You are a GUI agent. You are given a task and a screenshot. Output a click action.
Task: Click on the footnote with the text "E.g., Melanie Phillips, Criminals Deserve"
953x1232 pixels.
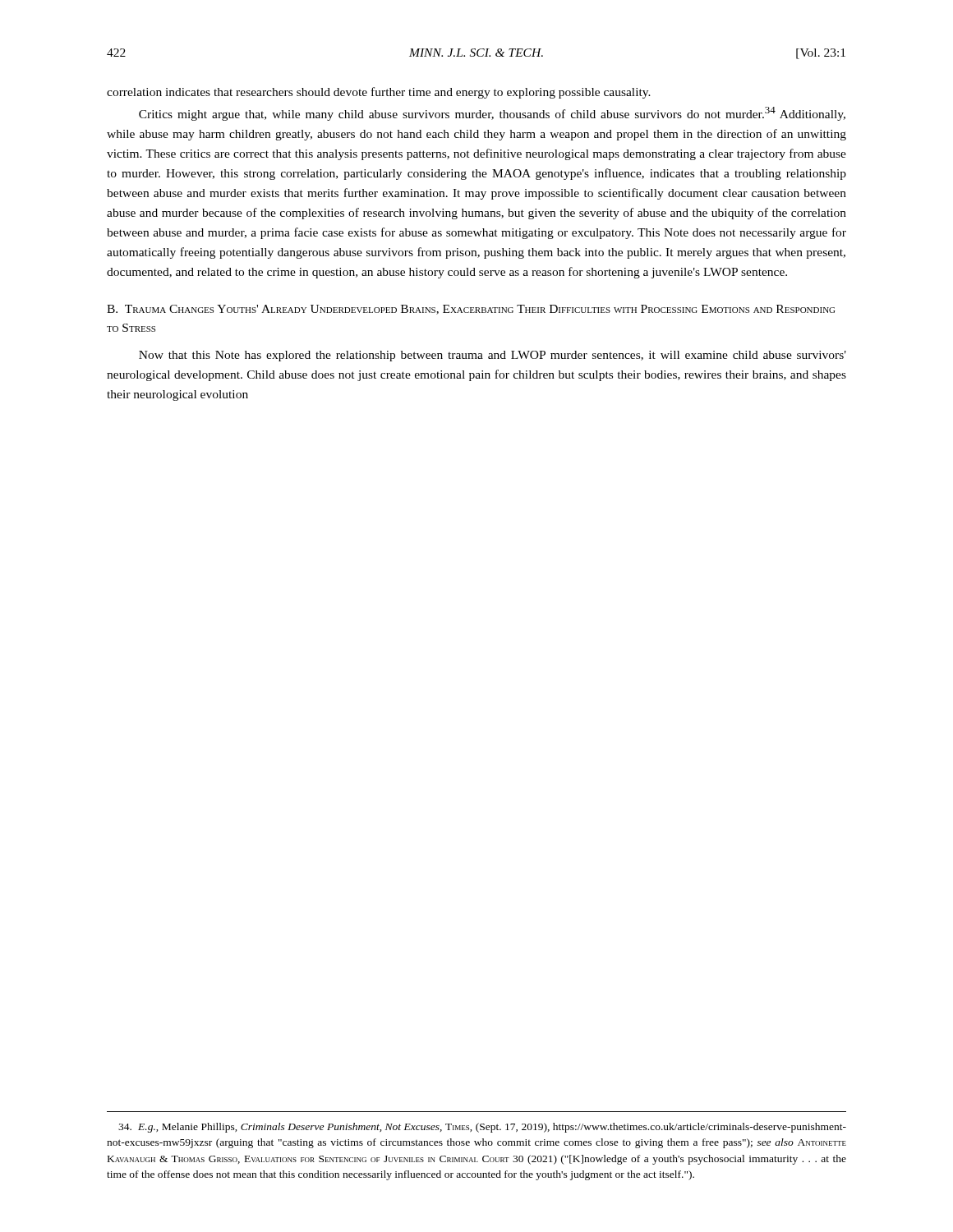476,1151
